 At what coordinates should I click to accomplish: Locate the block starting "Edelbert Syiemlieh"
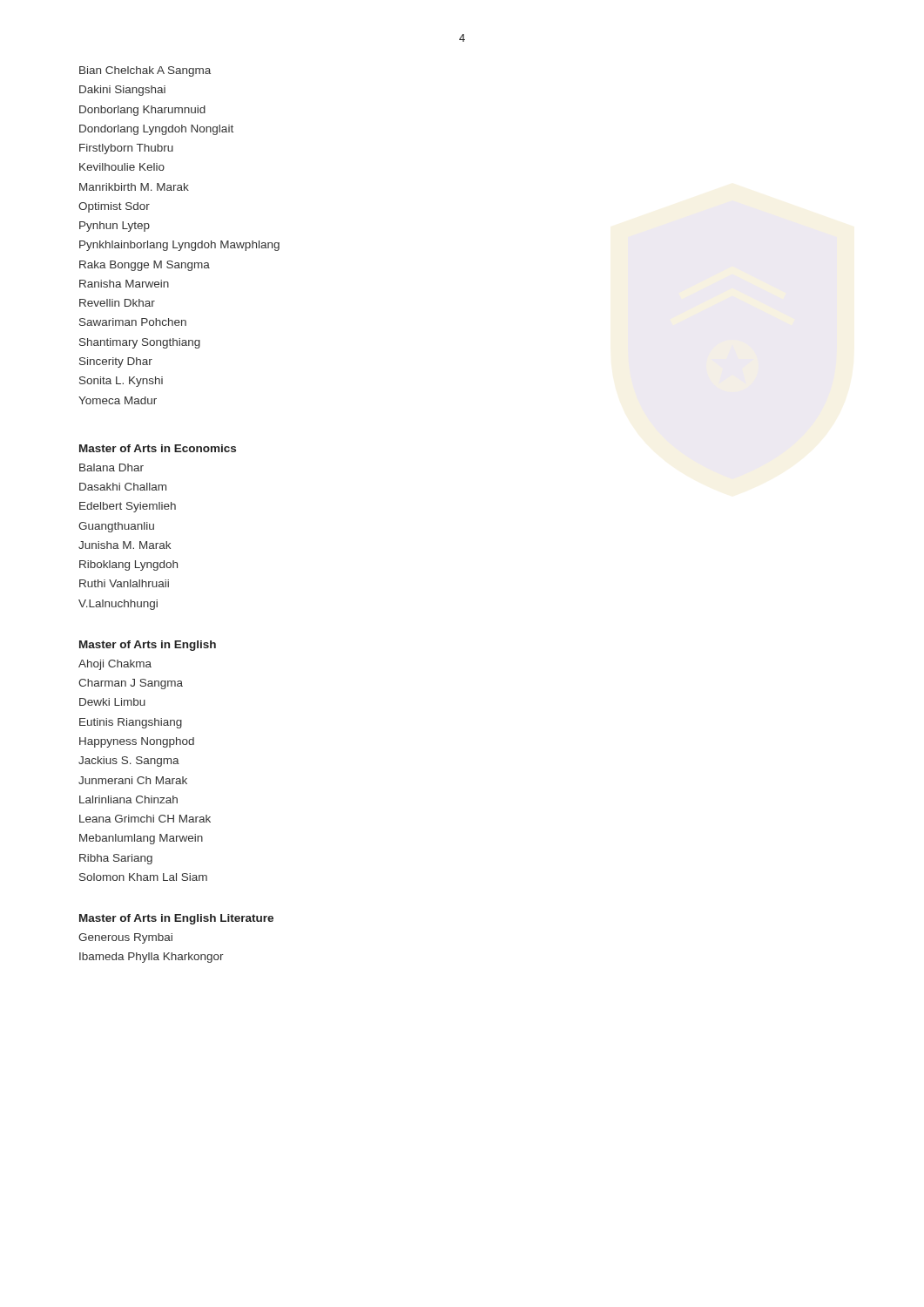(127, 506)
